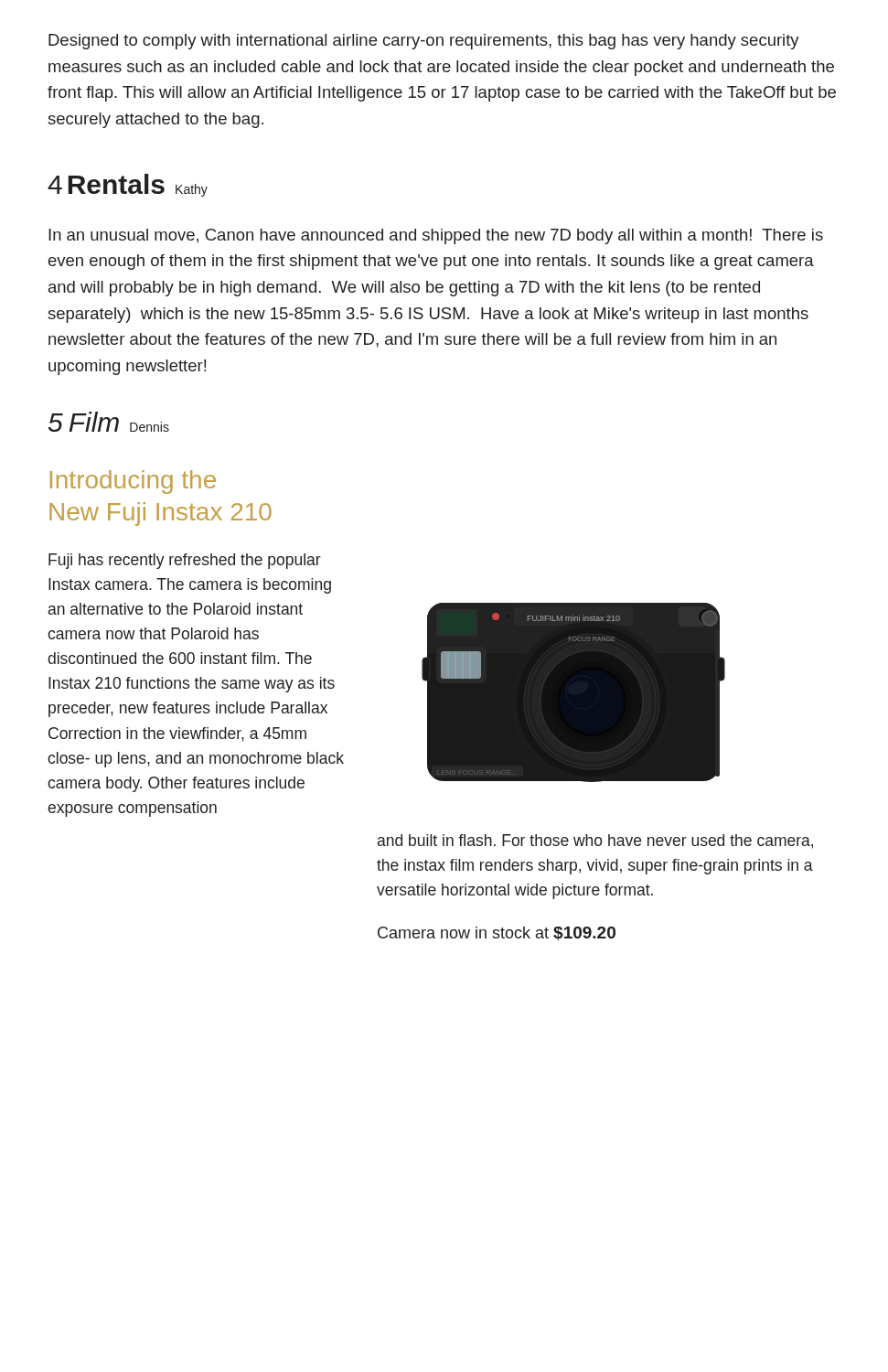Screen dimensions: 1372x888
Task: Locate the text block that reads "Camera now in"
Action: [496, 933]
